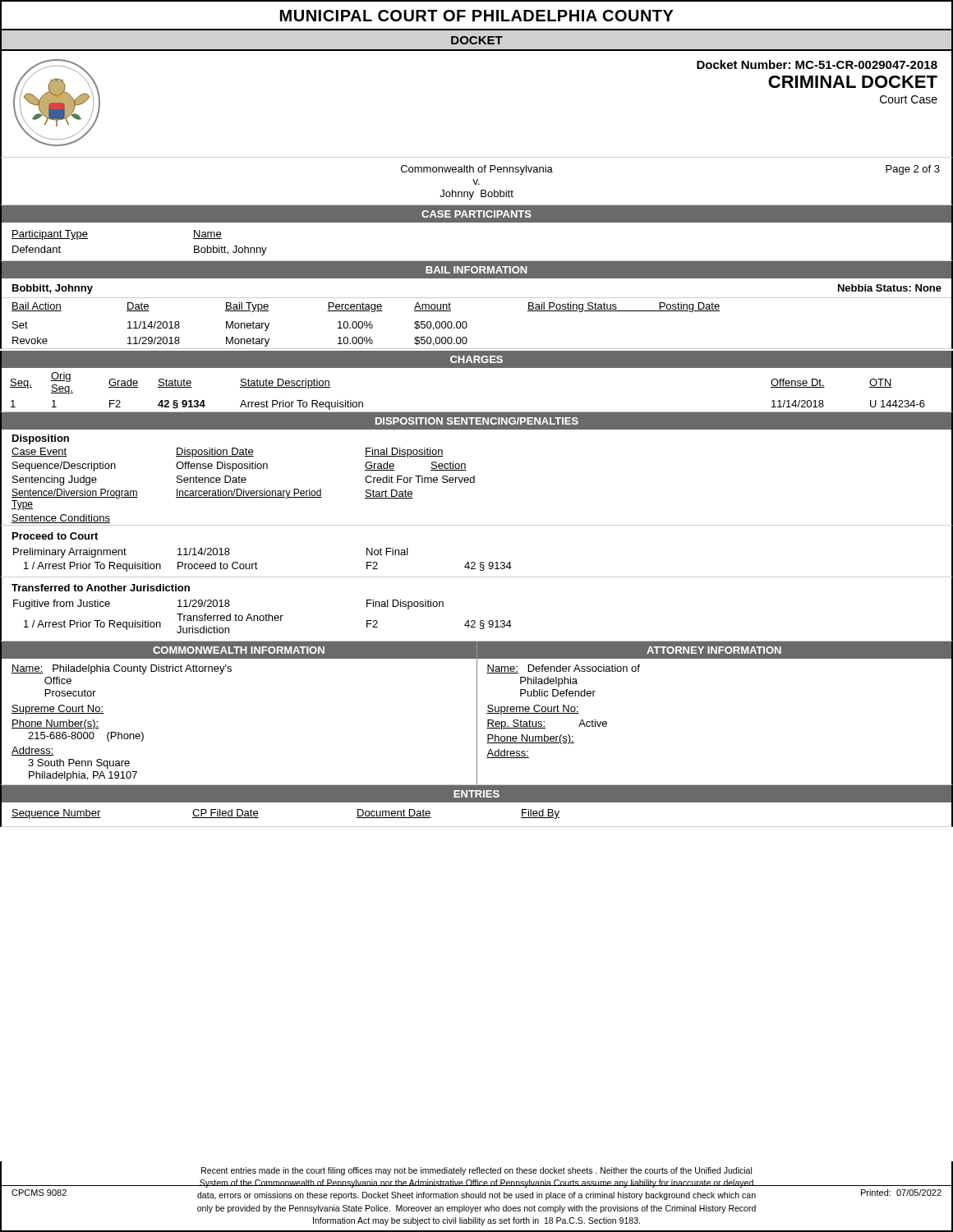Find the text block that says "Docket Number: MC-51-CR-0029047-2018 CRIMINAL DOCKET"
This screenshot has width=953, height=1232.
(x=817, y=64)
